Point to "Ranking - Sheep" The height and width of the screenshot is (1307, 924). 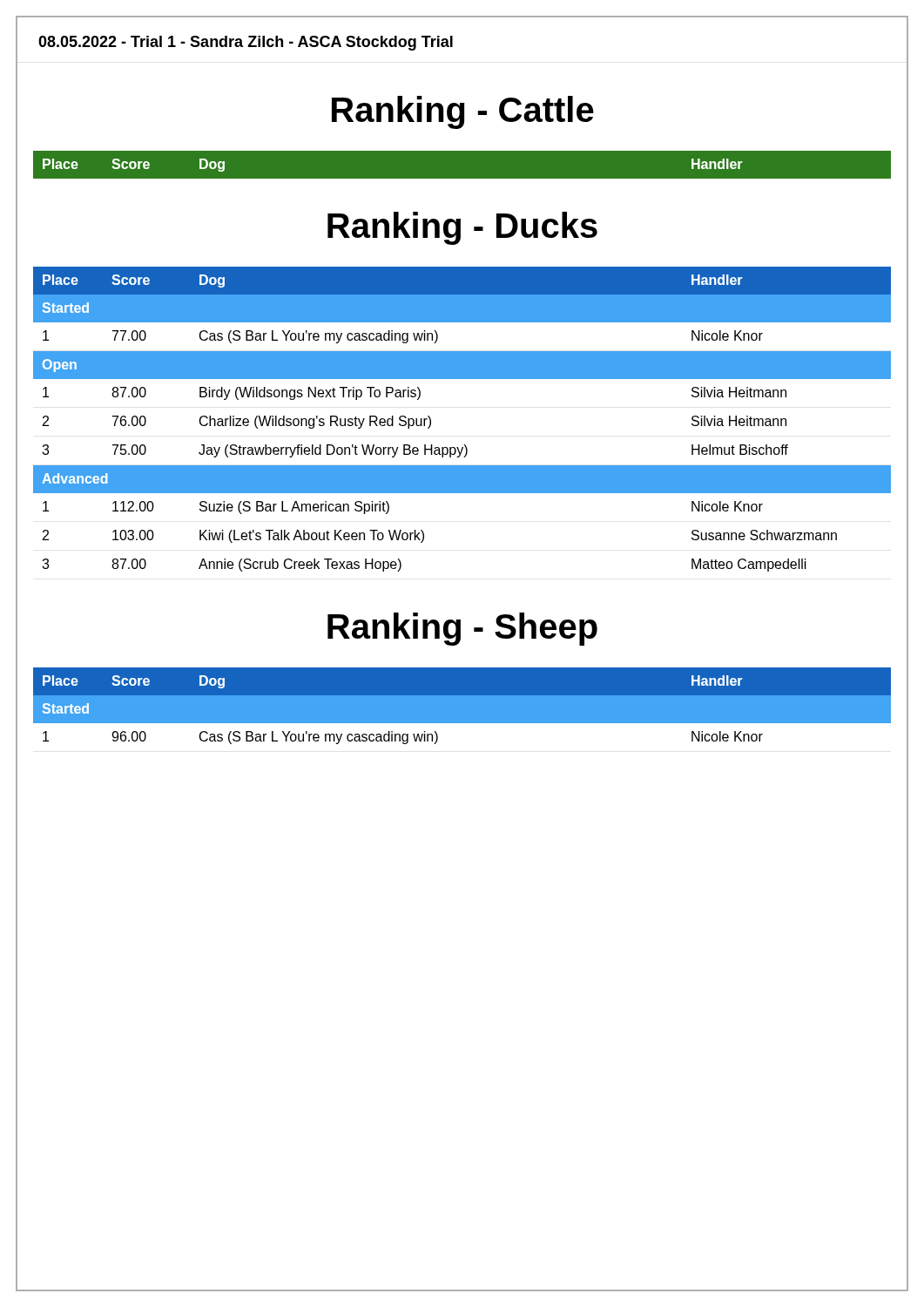[x=462, y=627]
